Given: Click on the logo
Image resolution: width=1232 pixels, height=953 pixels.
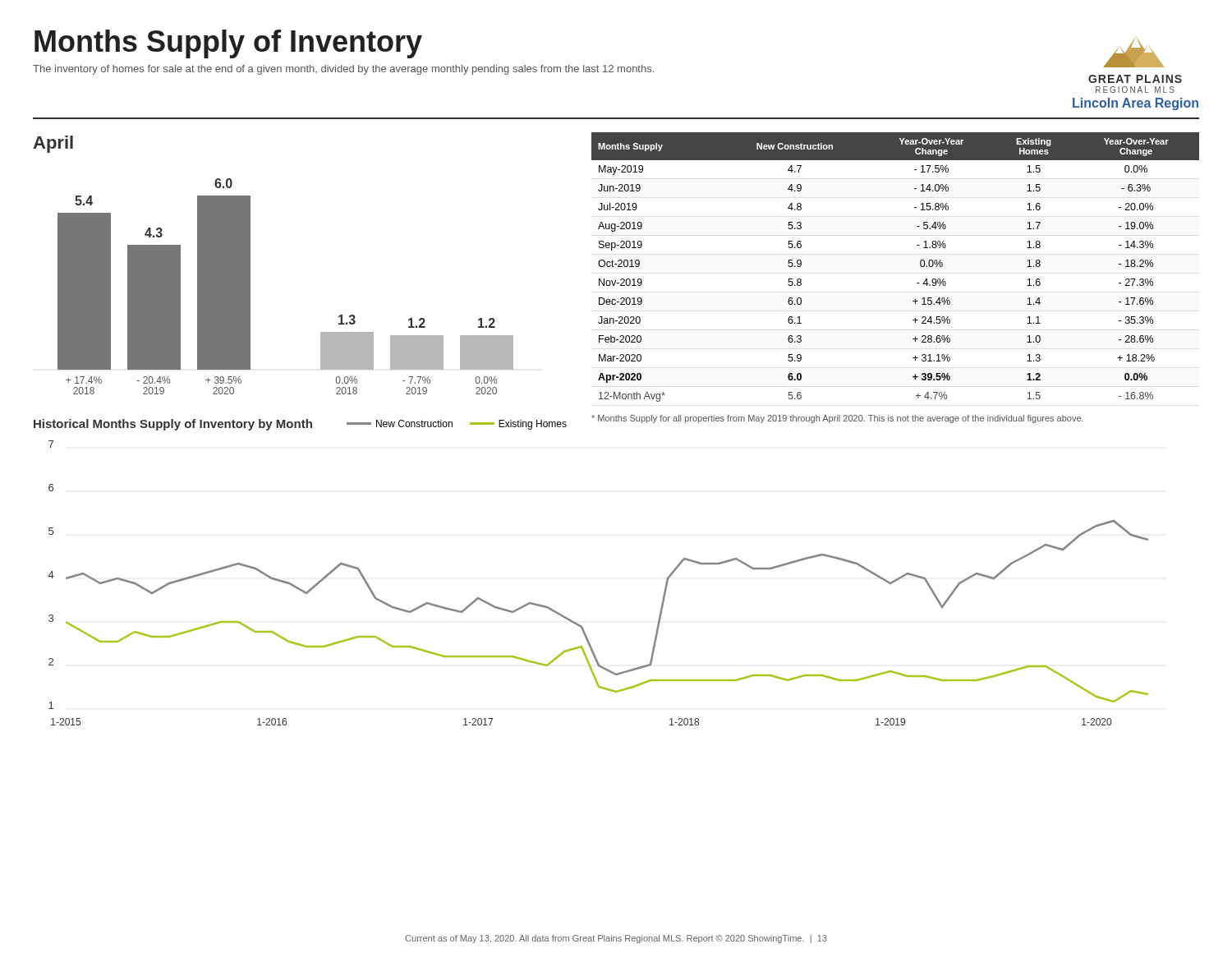Looking at the screenshot, I should 1135,69.
